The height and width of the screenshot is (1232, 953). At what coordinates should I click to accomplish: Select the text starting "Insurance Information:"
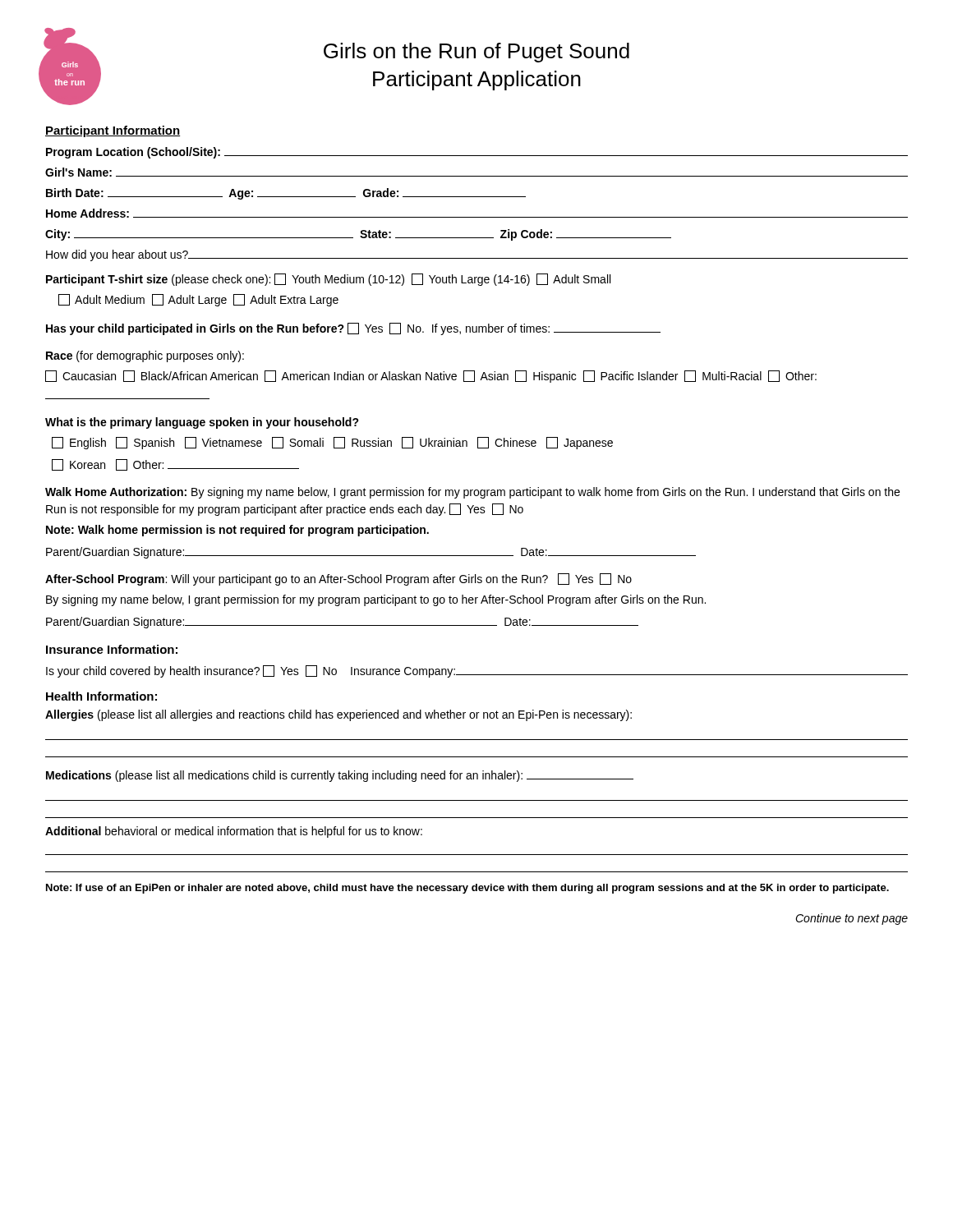coord(112,649)
